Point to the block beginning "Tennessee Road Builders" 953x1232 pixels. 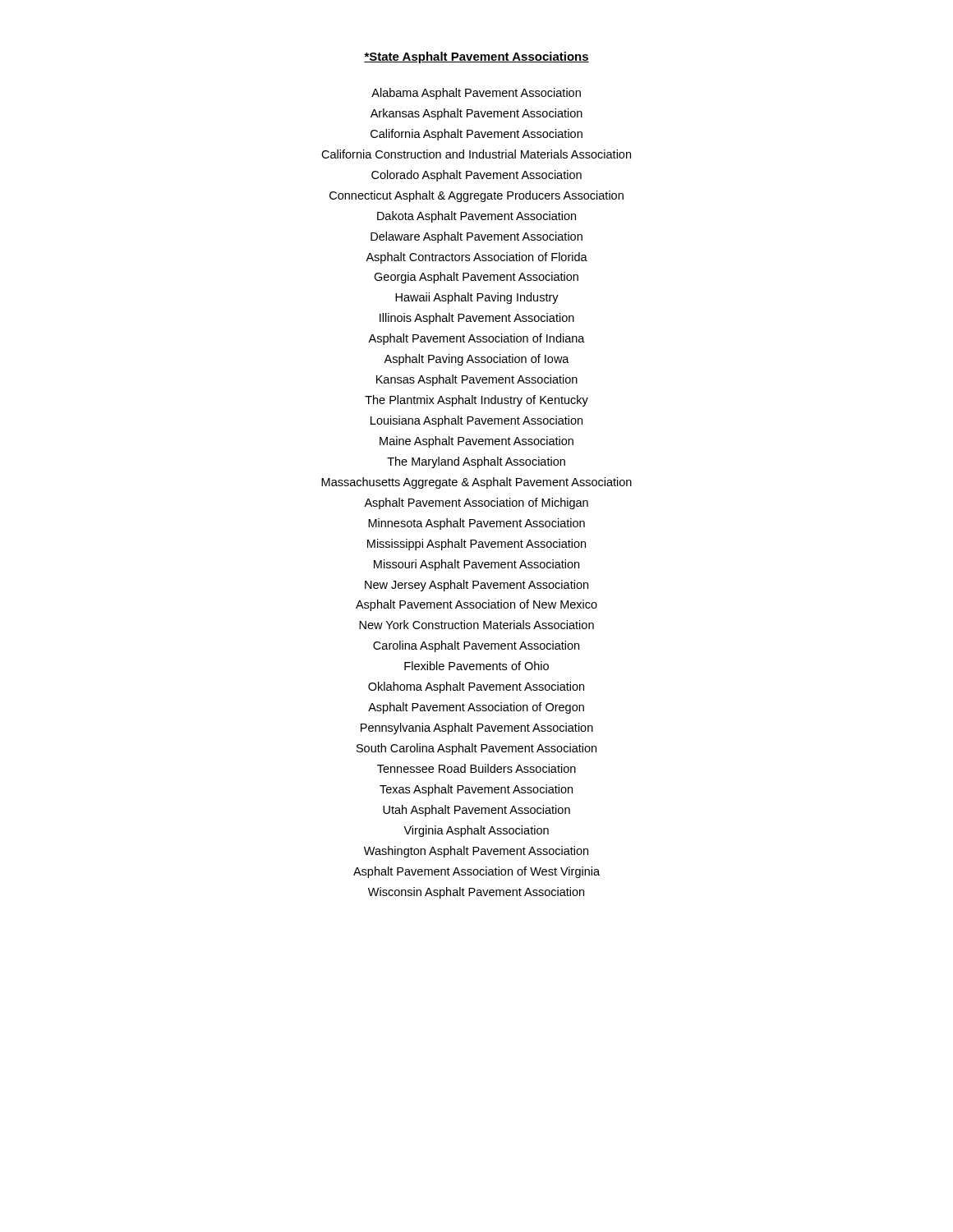[476, 769]
